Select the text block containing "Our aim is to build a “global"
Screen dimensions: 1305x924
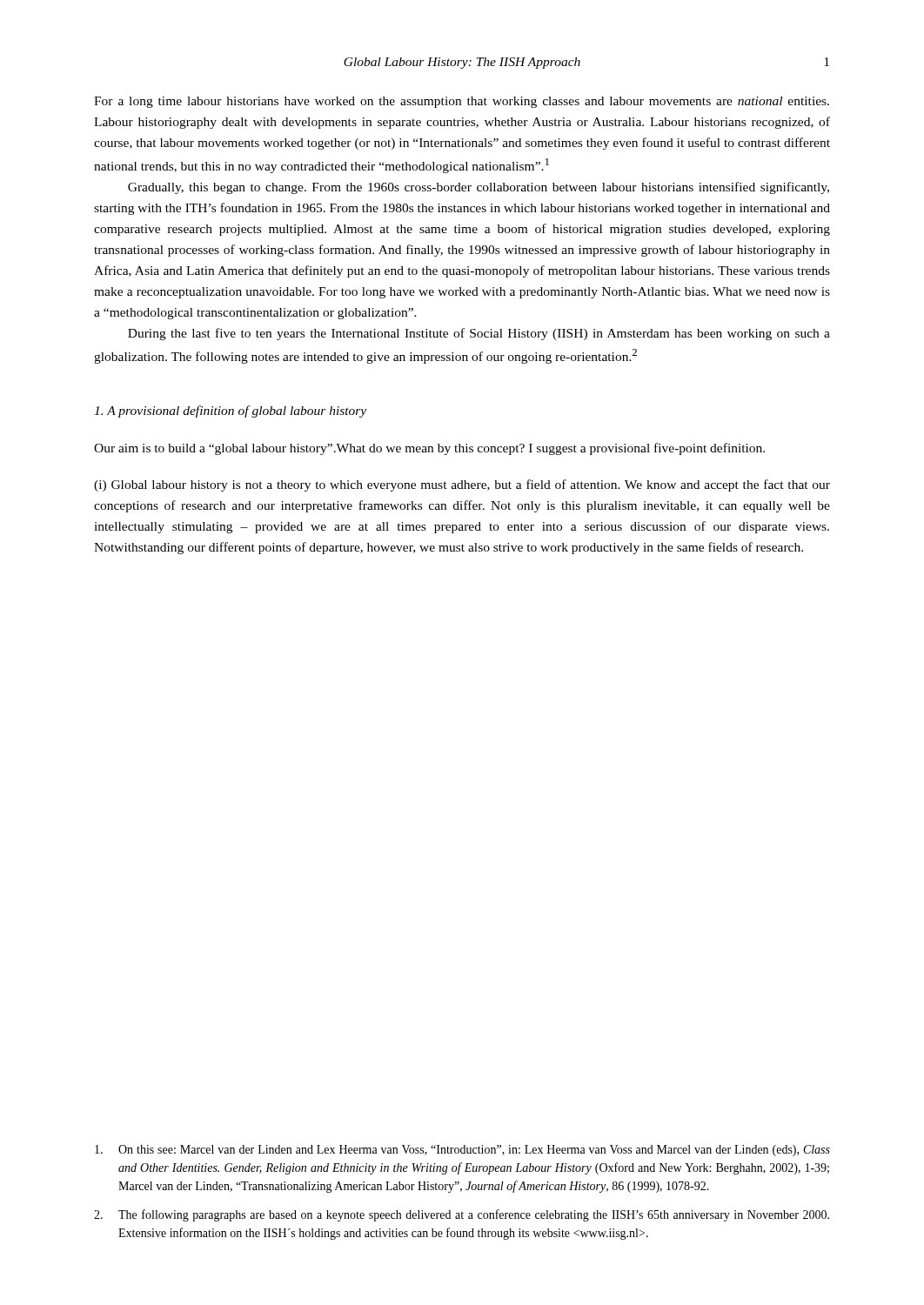462,448
